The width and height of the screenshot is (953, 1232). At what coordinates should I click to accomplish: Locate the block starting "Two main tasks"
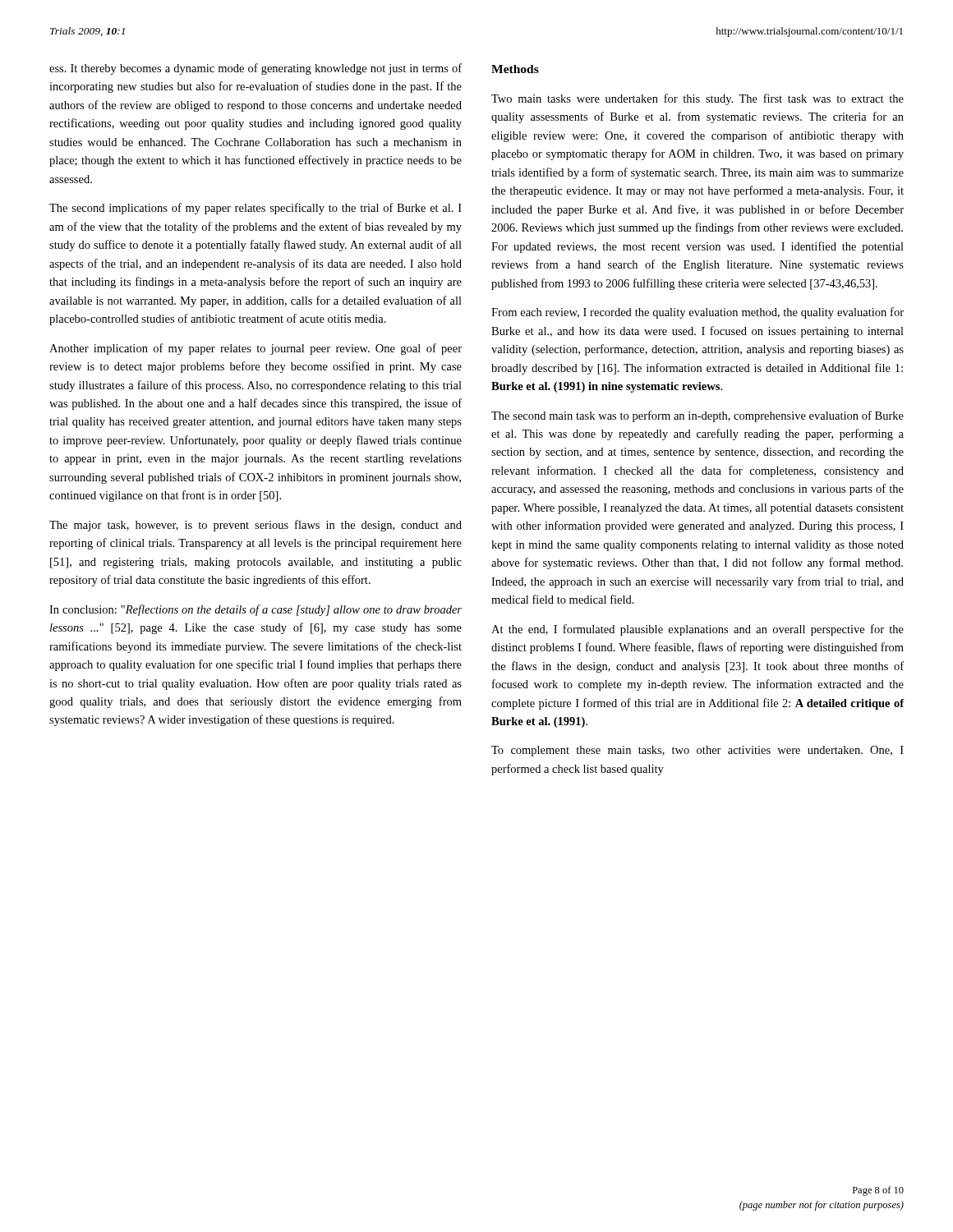(698, 191)
